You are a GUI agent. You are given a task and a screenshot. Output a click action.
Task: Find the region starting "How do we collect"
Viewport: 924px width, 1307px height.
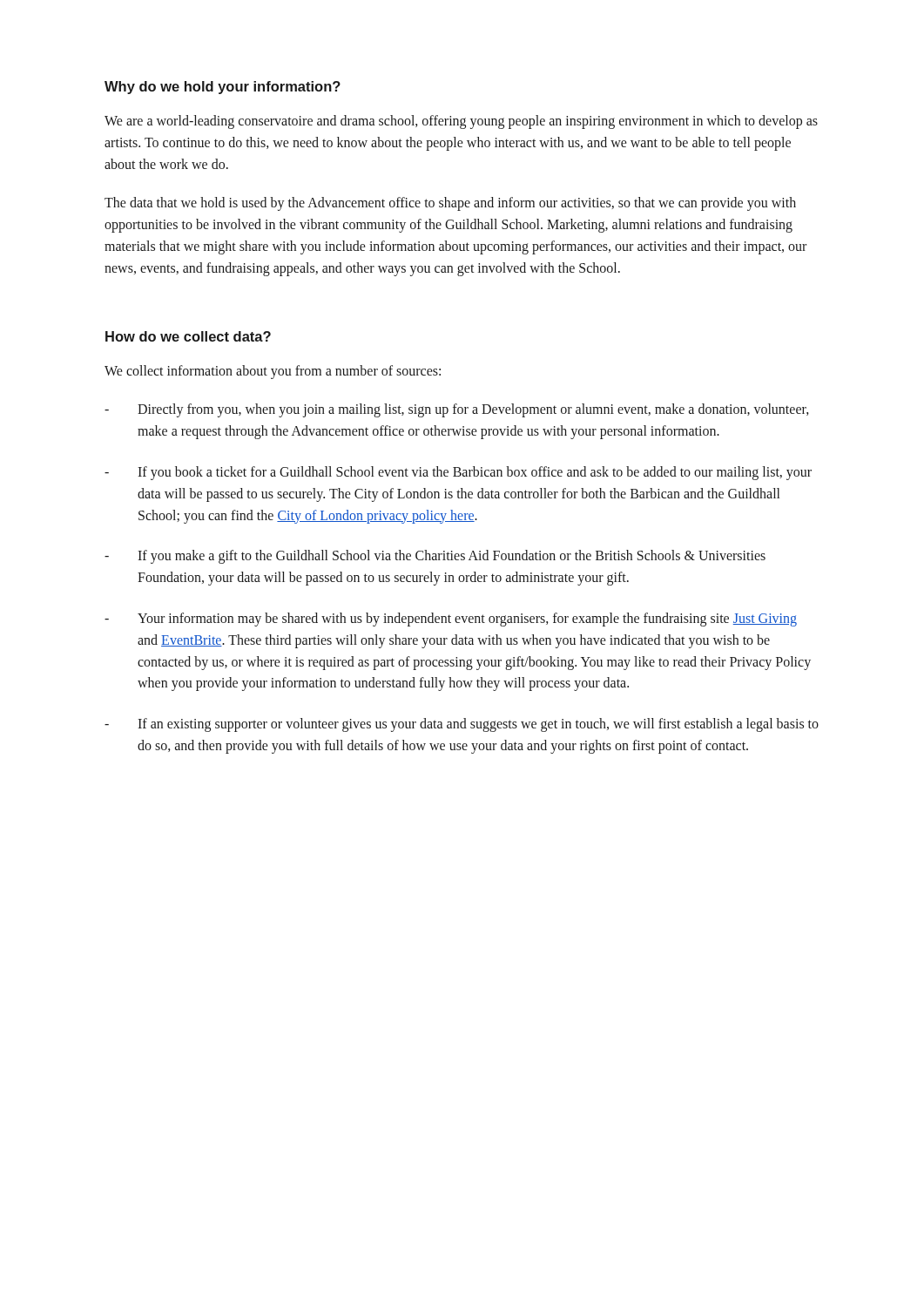coord(188,336)
